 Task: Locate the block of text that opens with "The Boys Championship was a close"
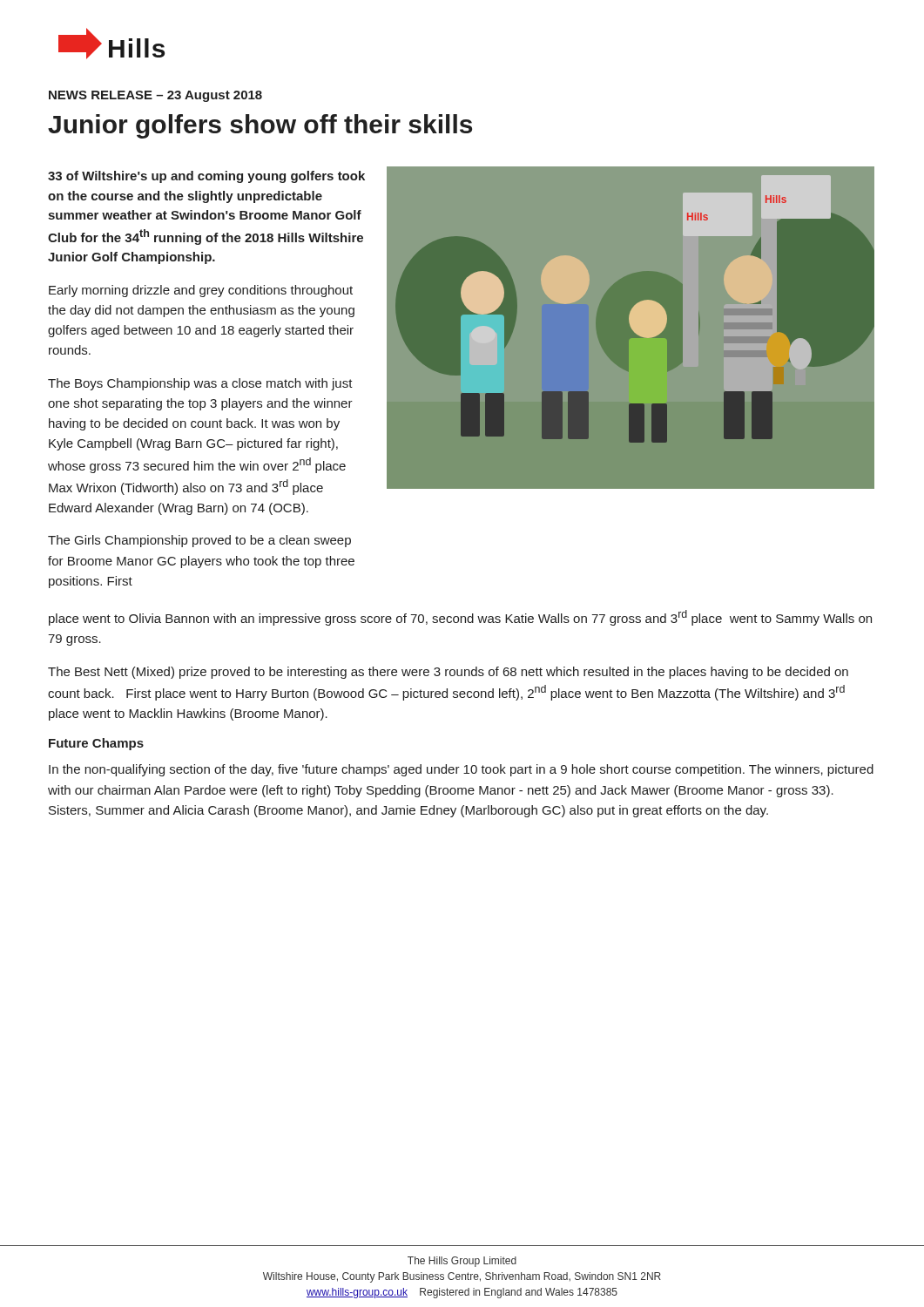(x=200, y=445)
